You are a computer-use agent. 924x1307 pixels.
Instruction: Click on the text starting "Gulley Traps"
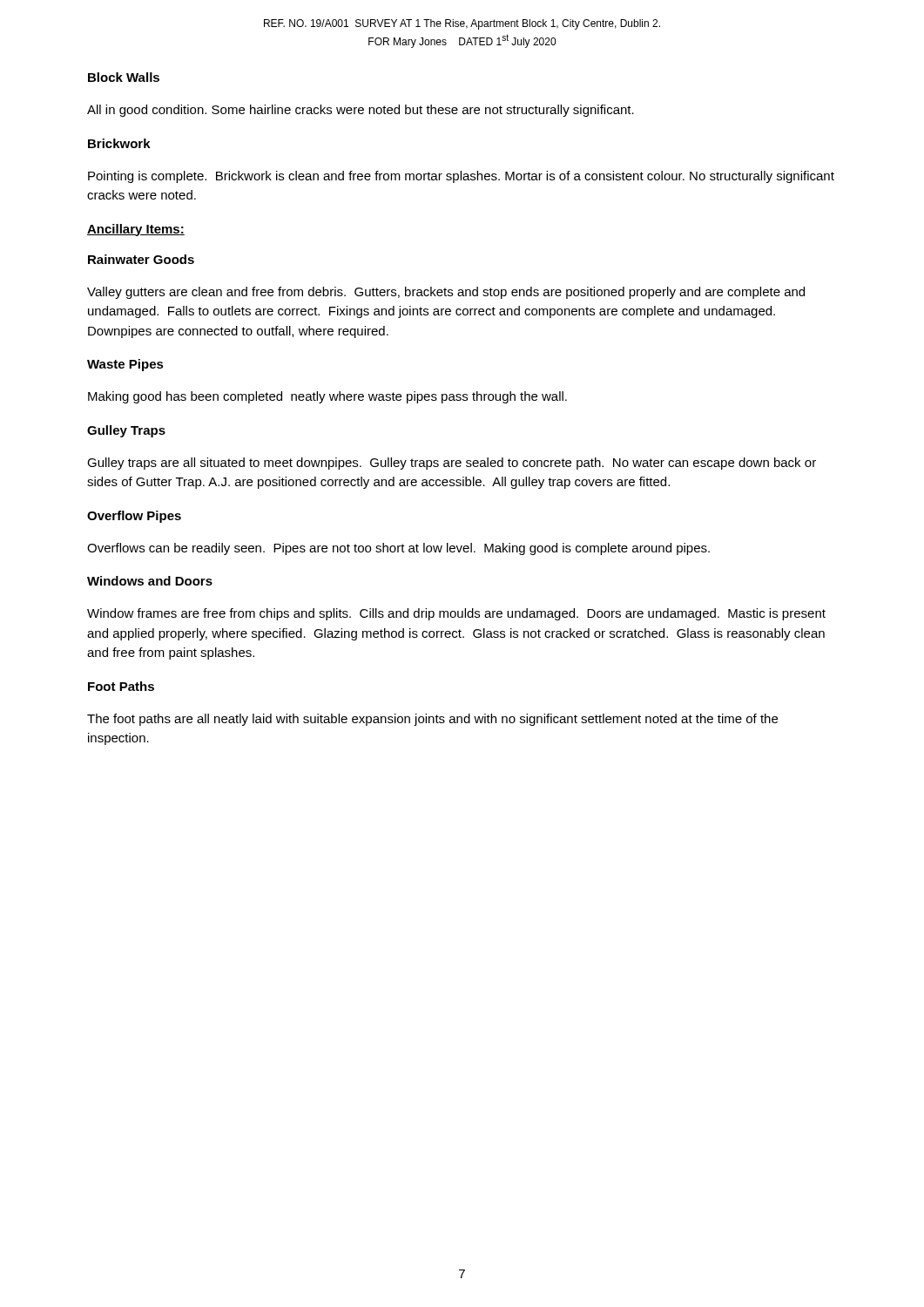pos(126,431)
